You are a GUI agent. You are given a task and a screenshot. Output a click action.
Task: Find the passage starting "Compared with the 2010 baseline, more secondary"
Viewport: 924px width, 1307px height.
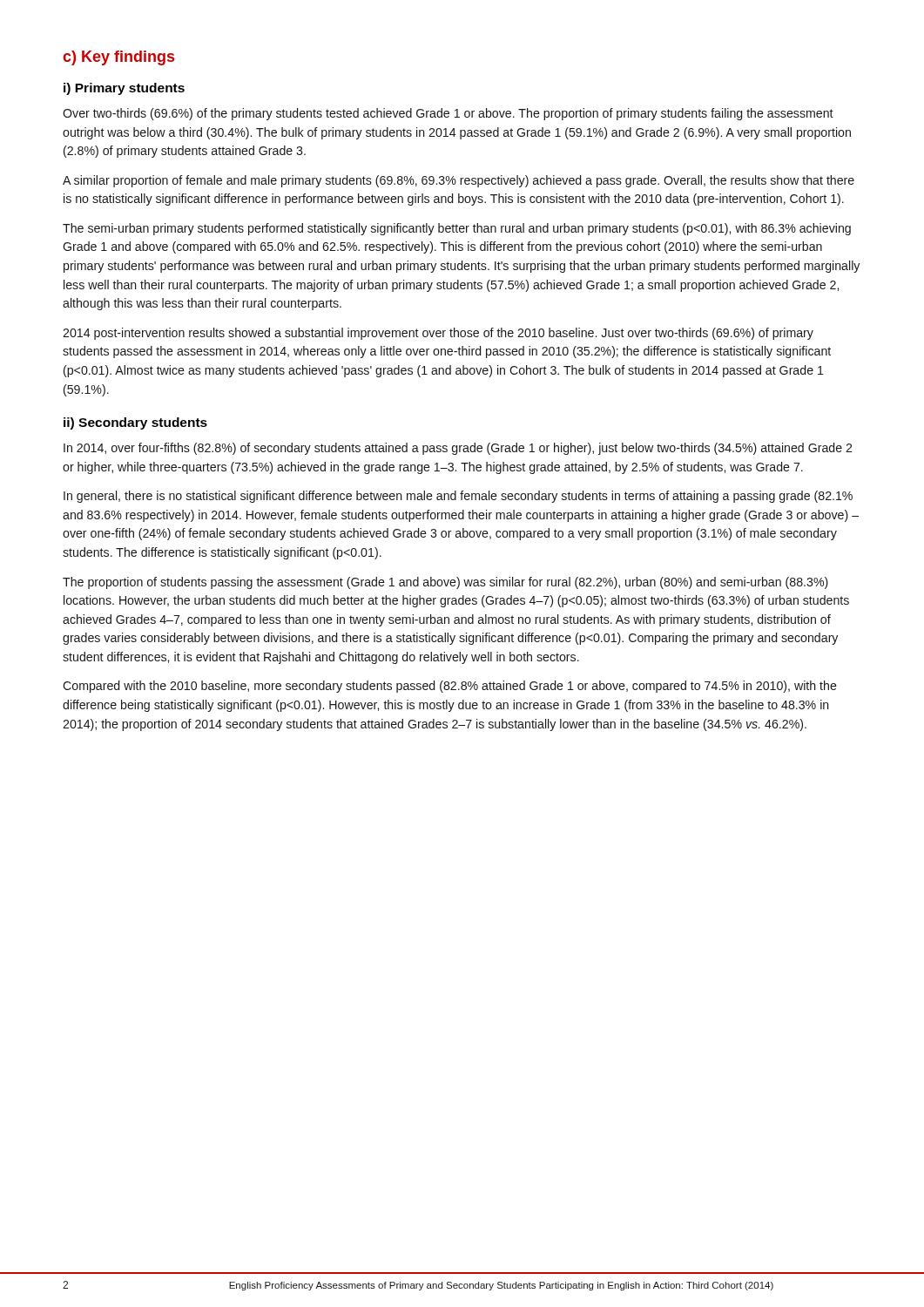tap(450, 705)
